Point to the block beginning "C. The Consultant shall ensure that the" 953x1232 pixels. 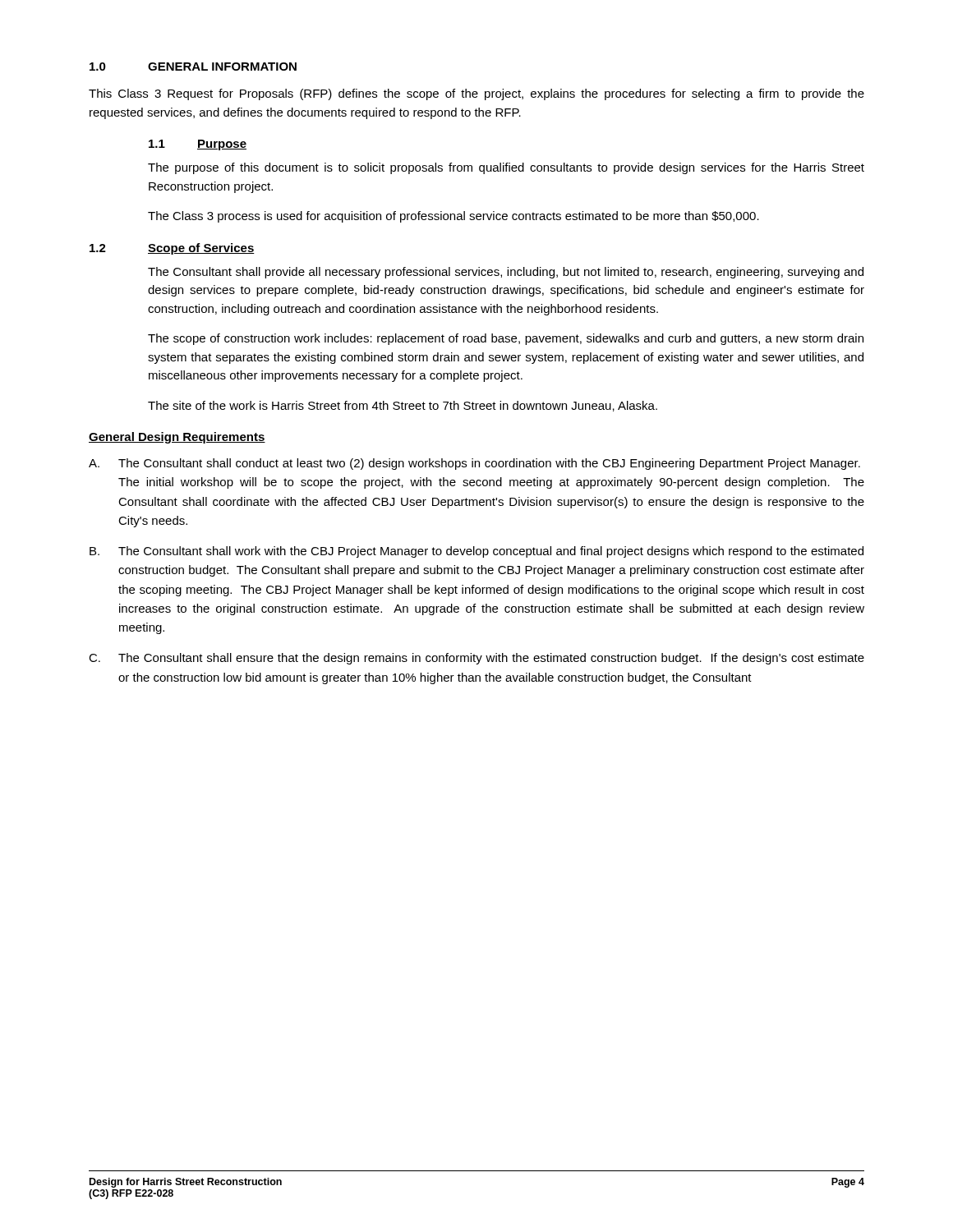476,667
